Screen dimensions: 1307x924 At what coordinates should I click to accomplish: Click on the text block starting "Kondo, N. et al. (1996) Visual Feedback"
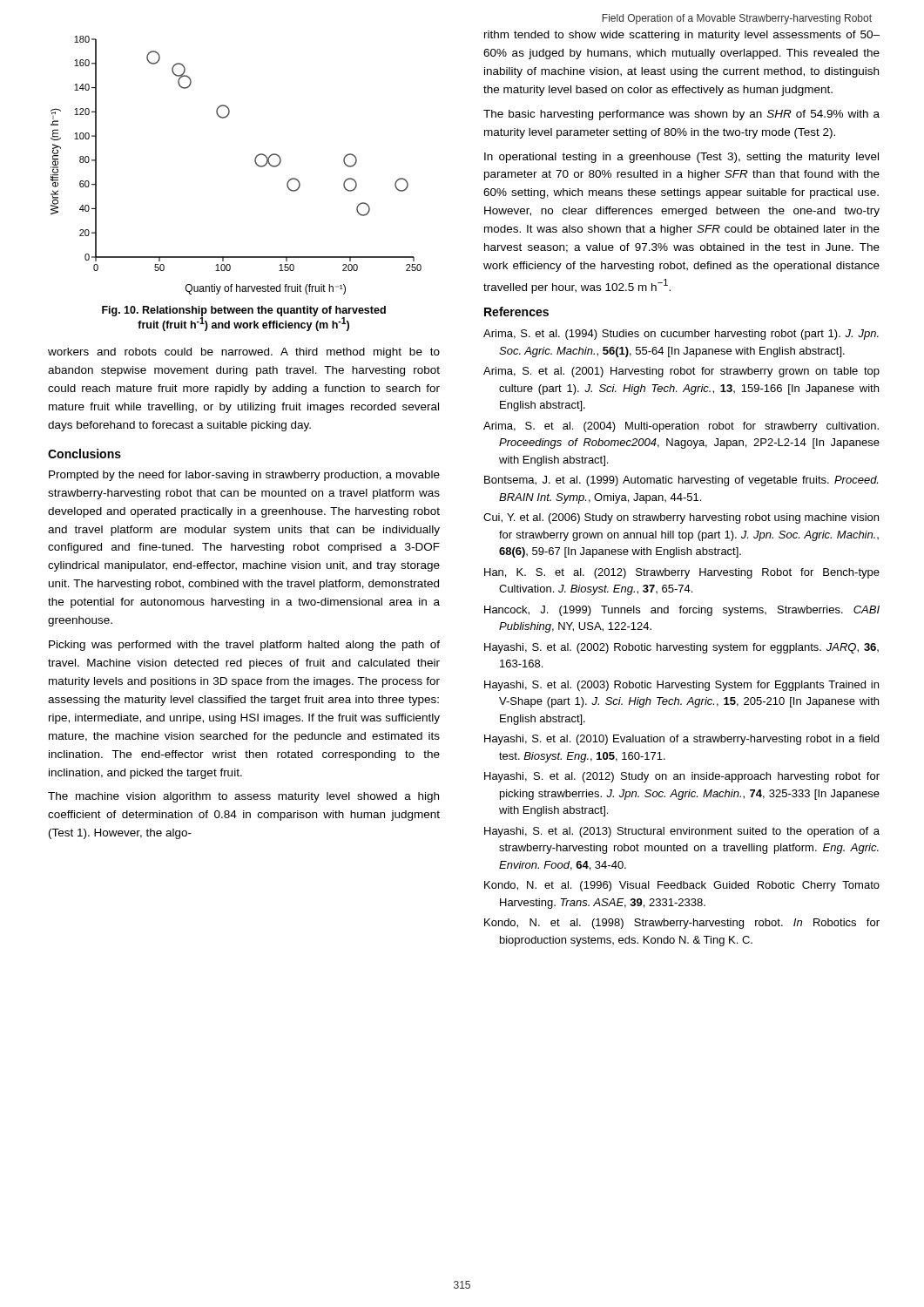click(x=681, y=894)
